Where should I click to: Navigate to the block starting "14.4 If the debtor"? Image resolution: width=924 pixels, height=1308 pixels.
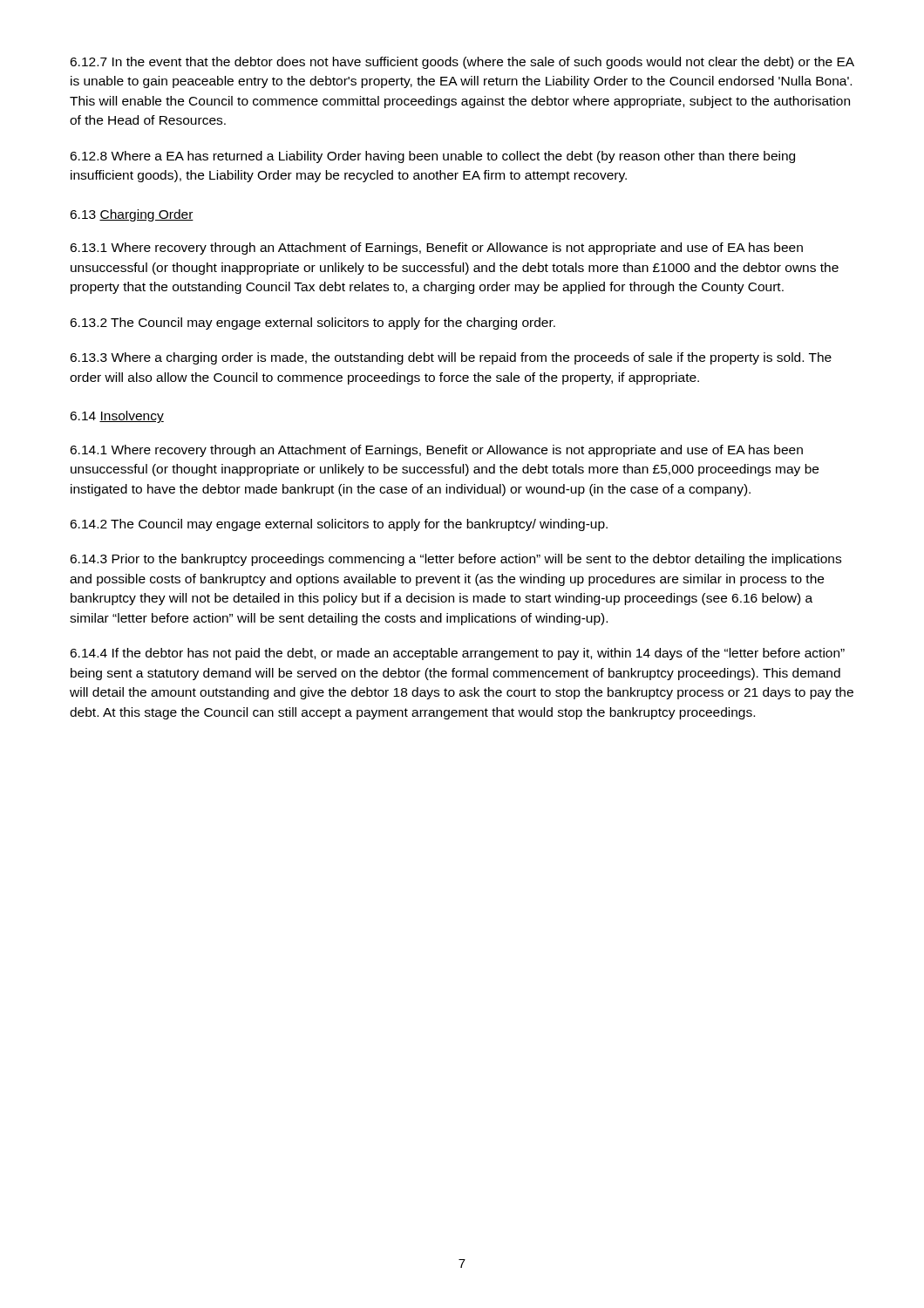pyautogui.click(x=462, y=682)
